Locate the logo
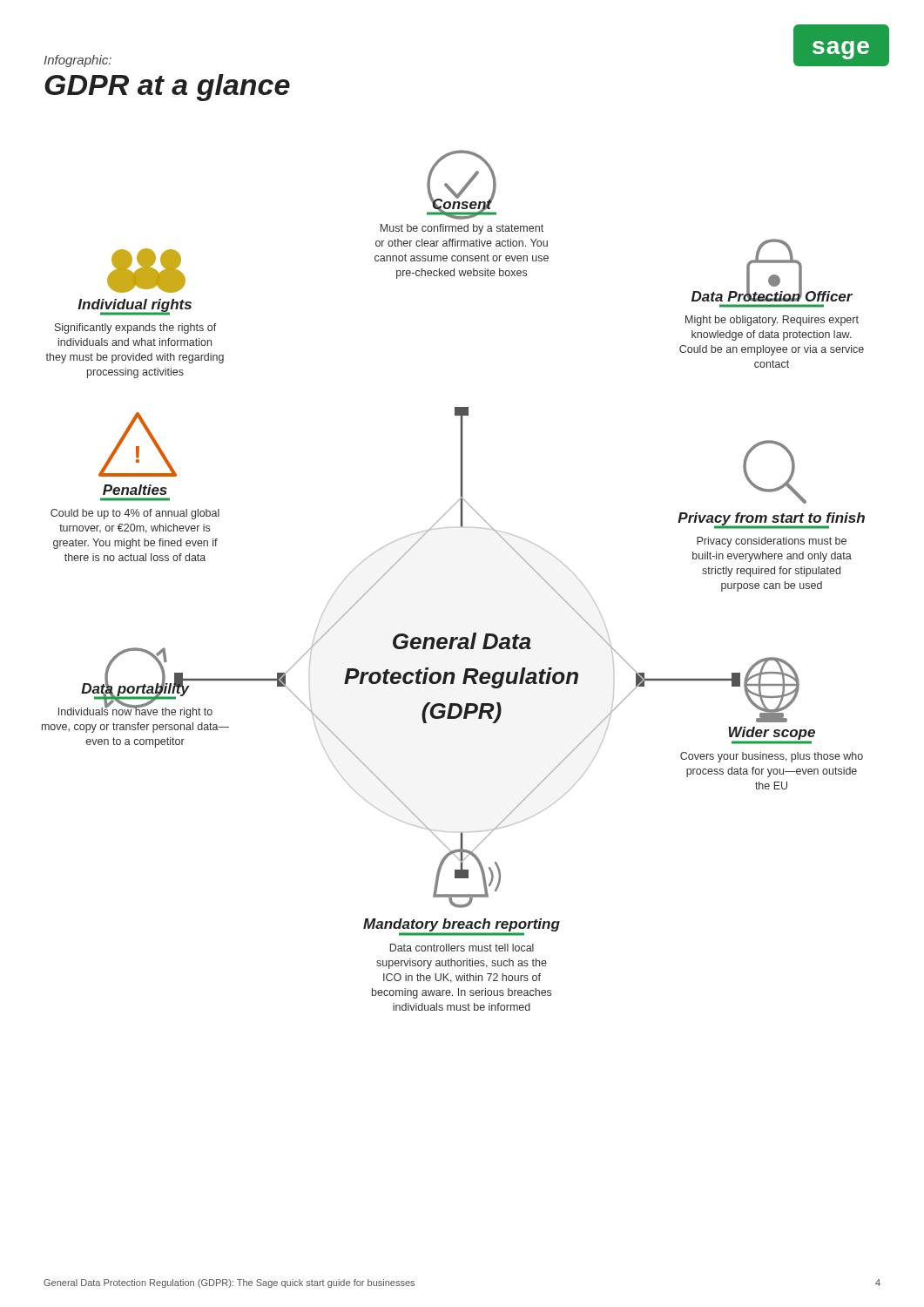Screen dimensions: 1307x924 (841, 47)
